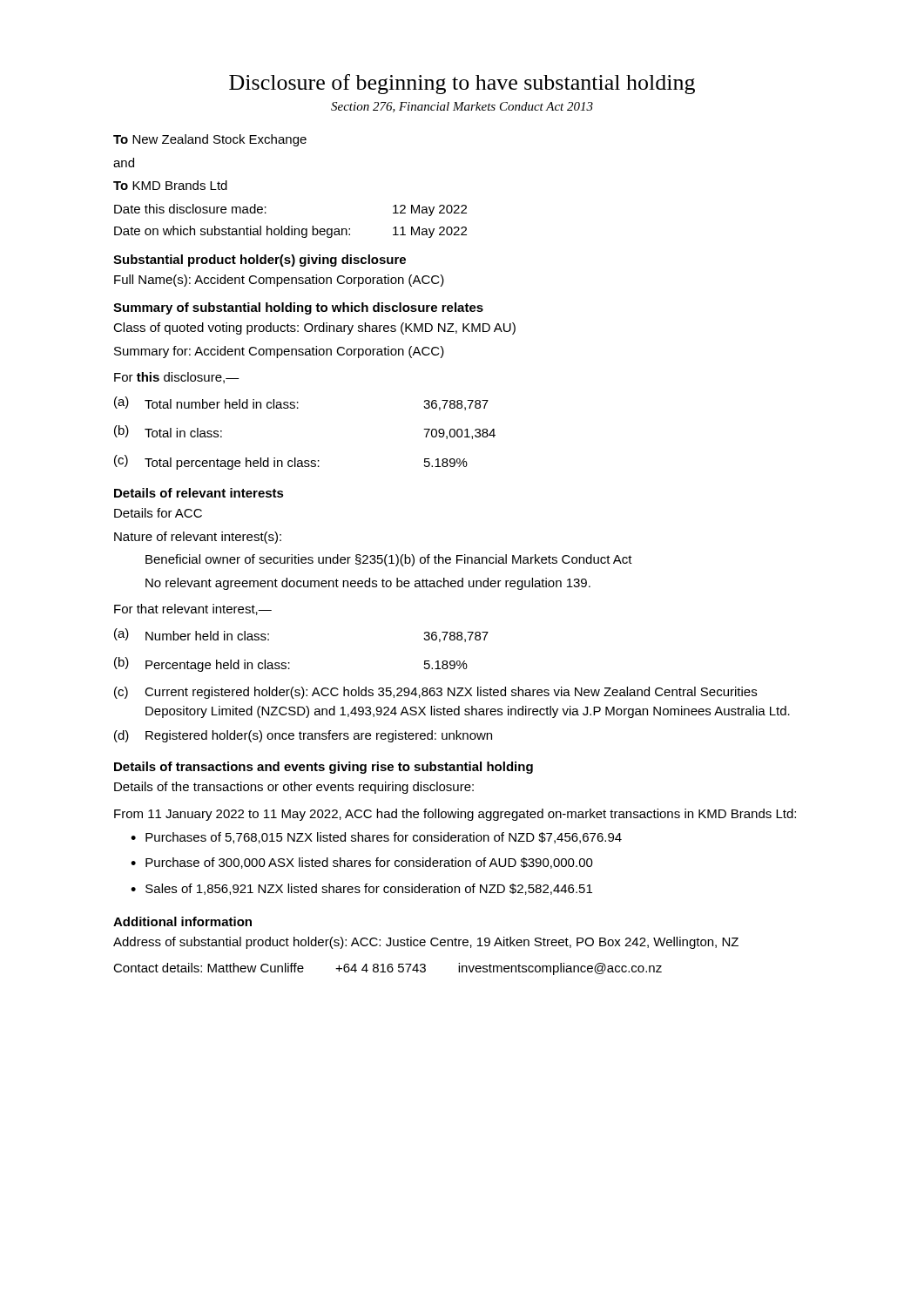Screen dimensions: 1307x924
Task: Click on the text that says "To KMD Brands Ltd"
Action: (170, 185)
